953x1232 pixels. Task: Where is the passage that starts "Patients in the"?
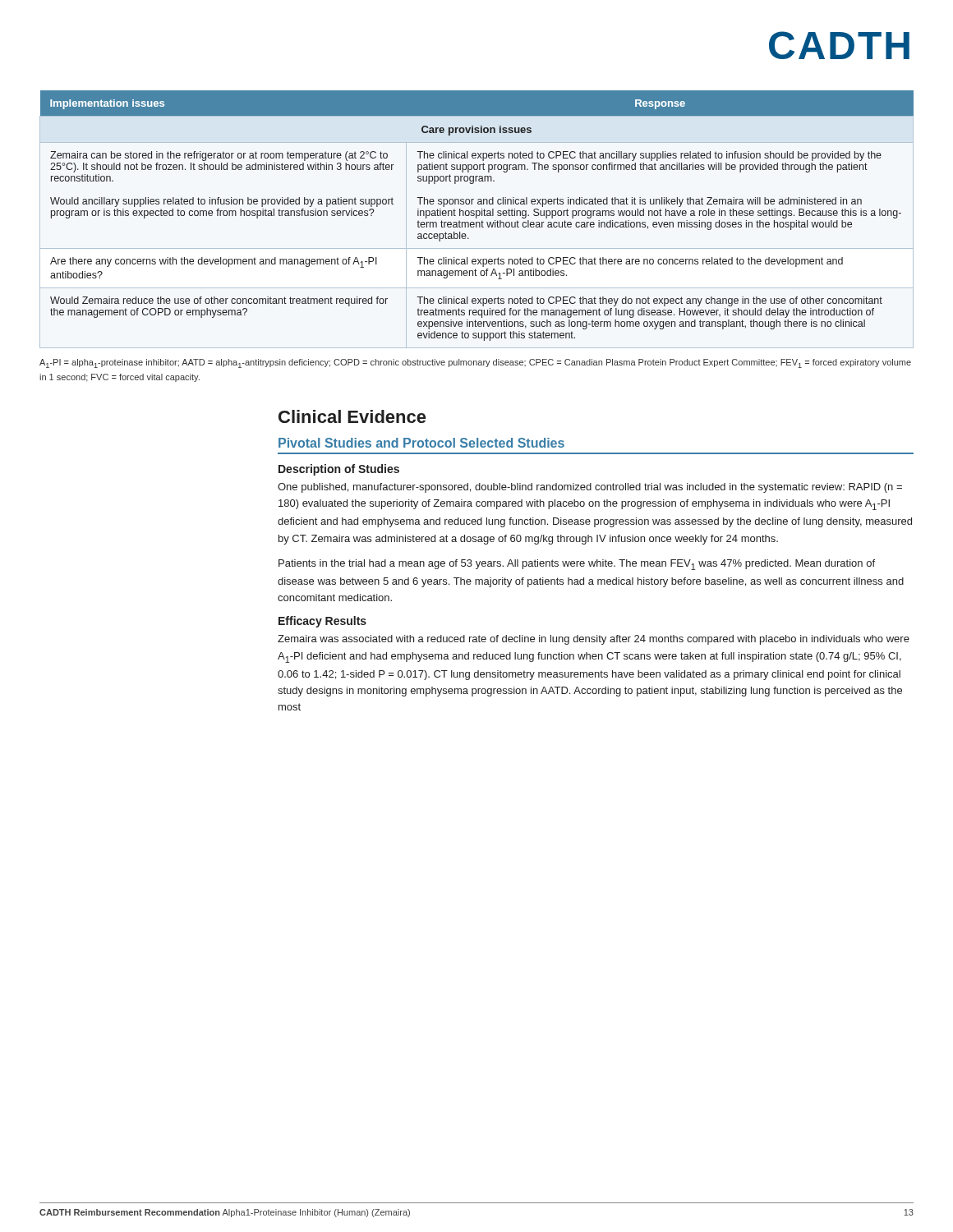pos(591,580)
